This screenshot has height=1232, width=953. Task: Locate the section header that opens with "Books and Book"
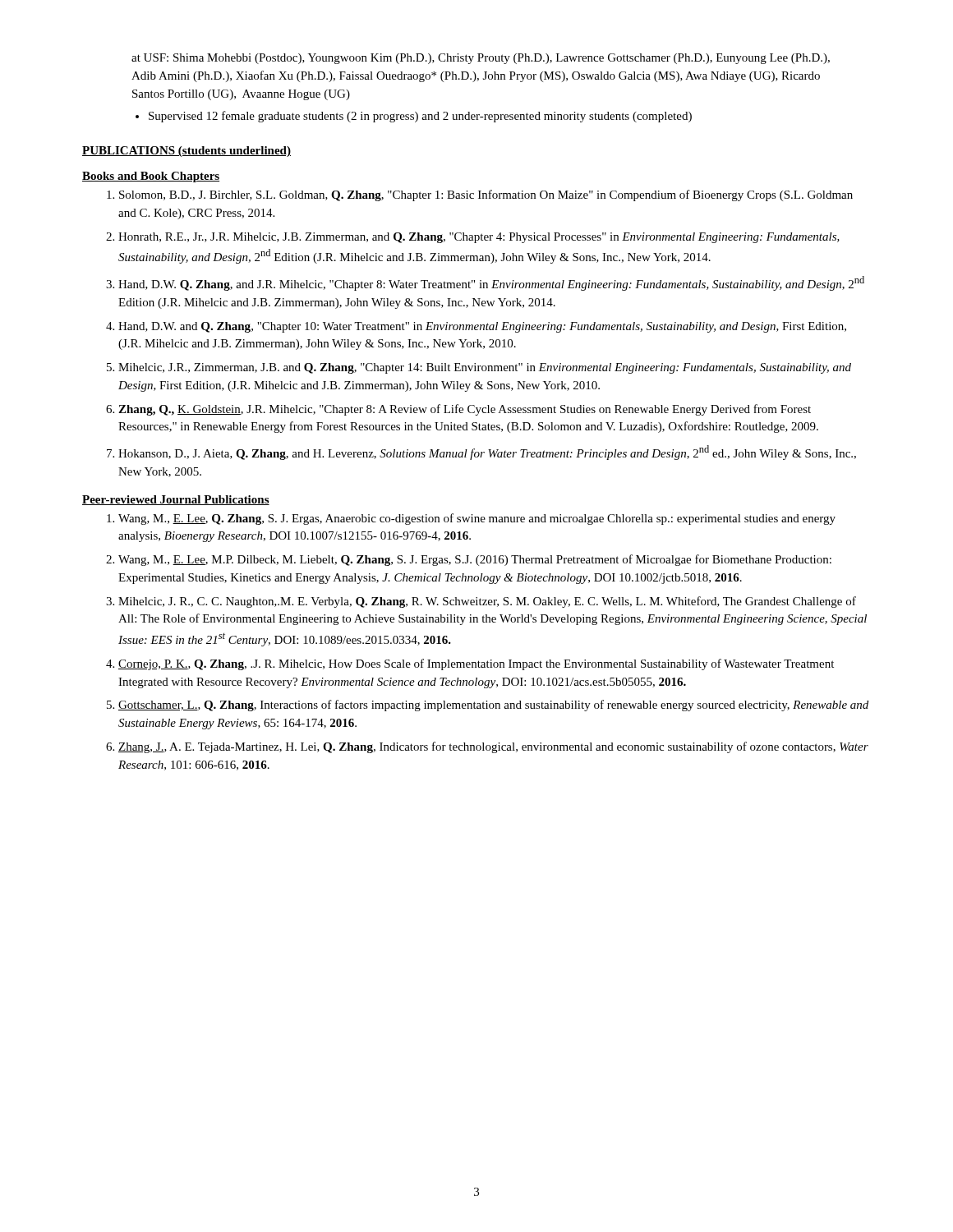151,176
